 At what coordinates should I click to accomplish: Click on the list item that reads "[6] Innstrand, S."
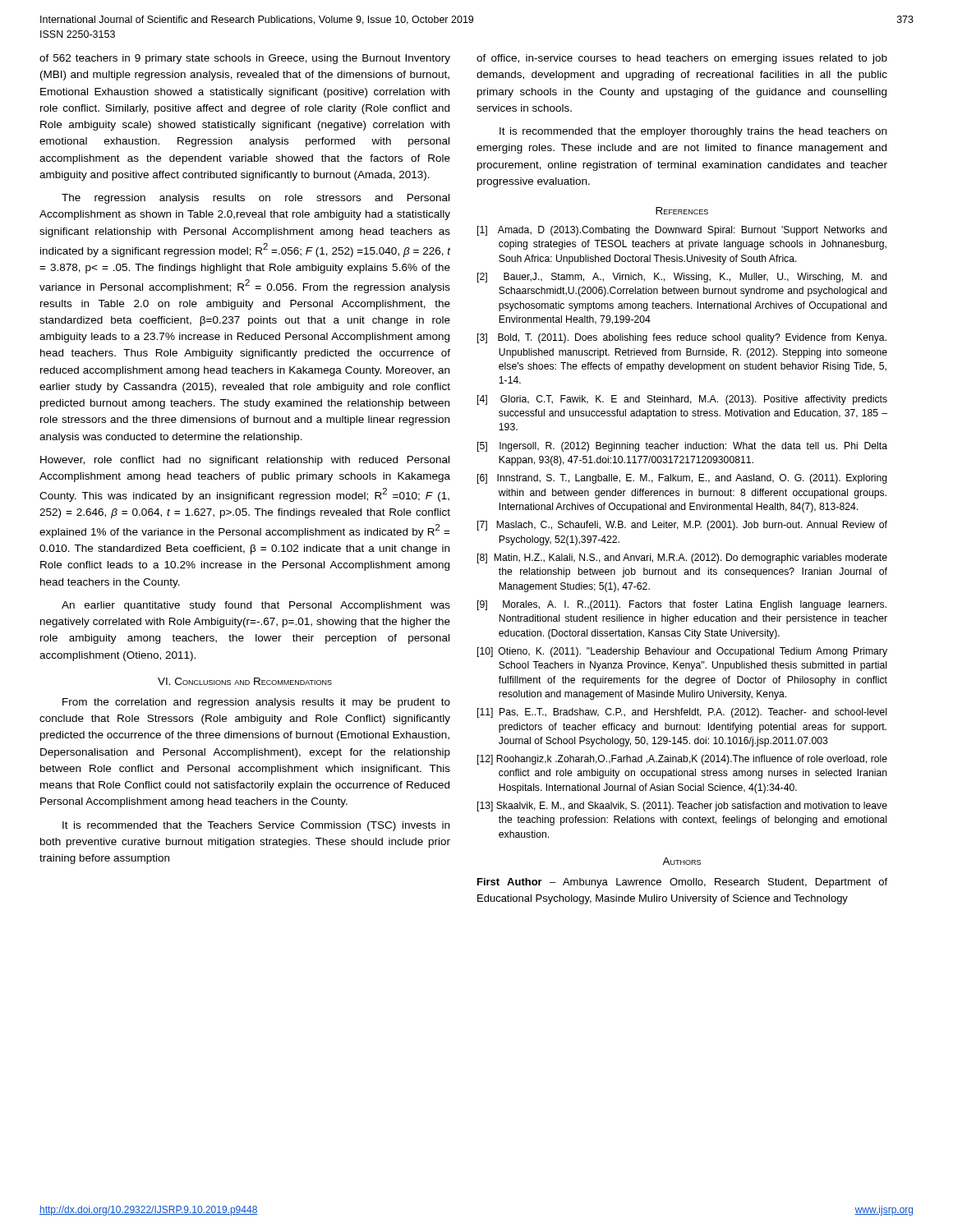682,492
